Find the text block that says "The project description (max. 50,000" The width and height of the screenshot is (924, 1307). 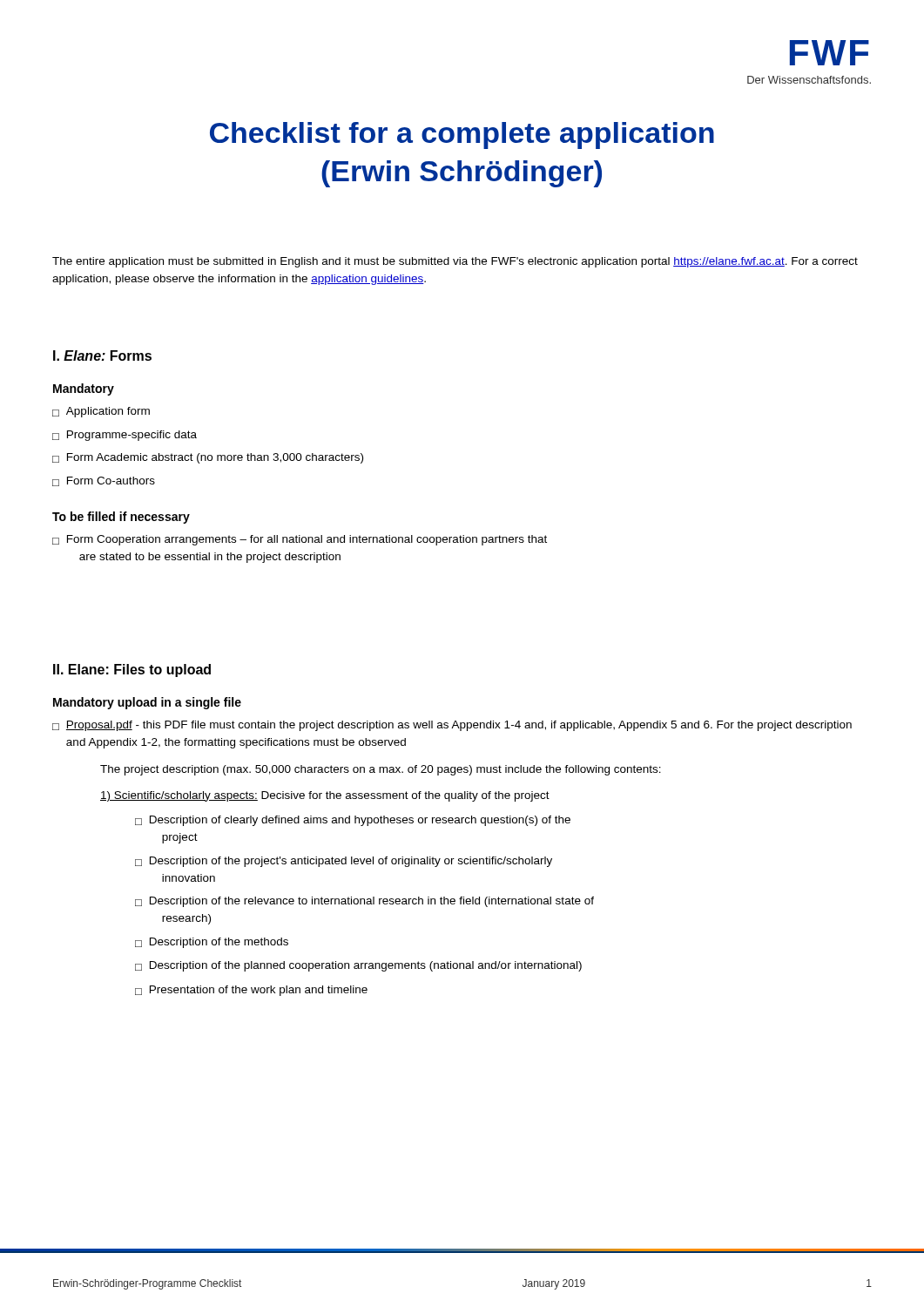tap(381, 769)
